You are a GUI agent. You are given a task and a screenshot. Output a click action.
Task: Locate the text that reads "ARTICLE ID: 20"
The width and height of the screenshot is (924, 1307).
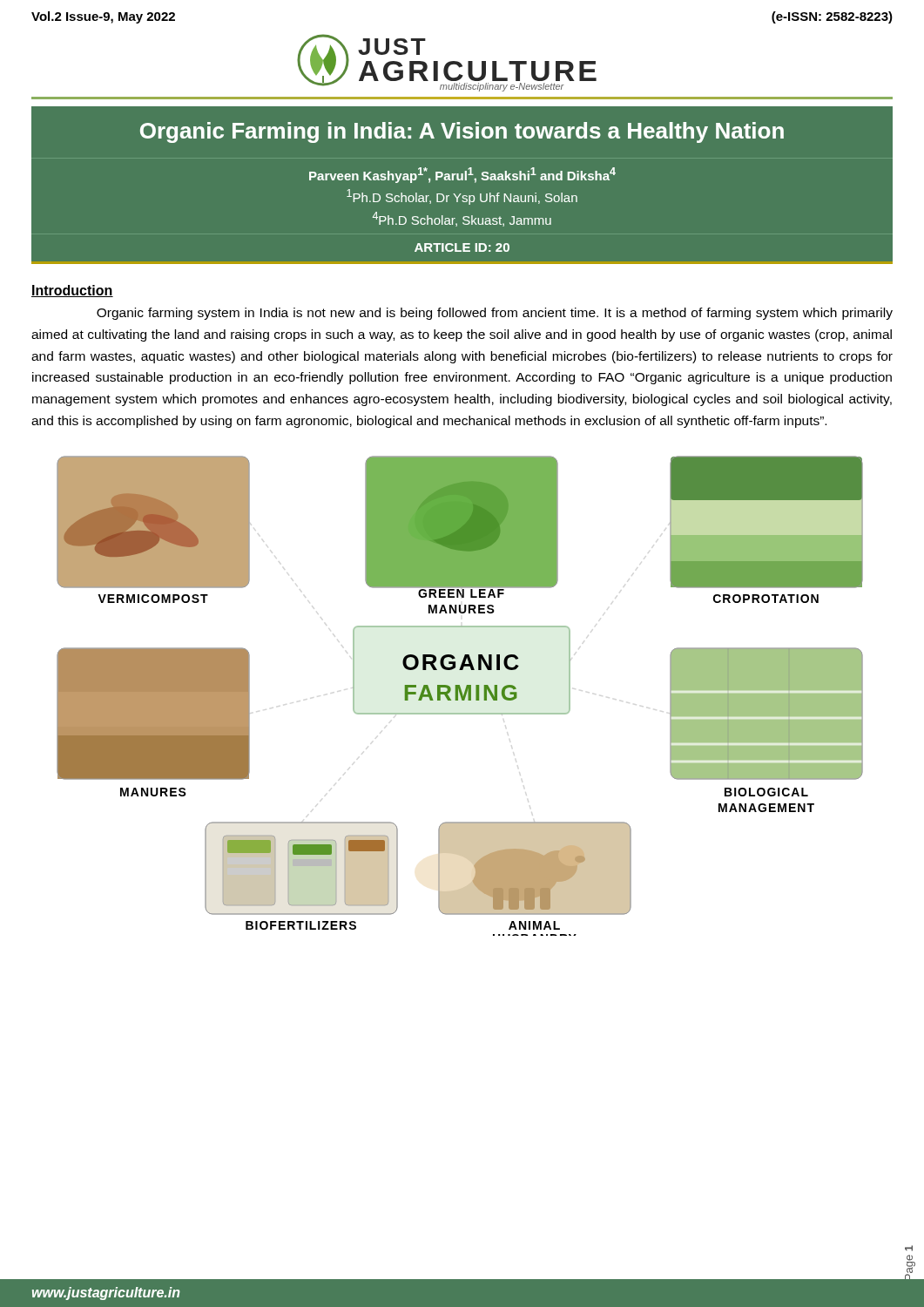(462, 247)
